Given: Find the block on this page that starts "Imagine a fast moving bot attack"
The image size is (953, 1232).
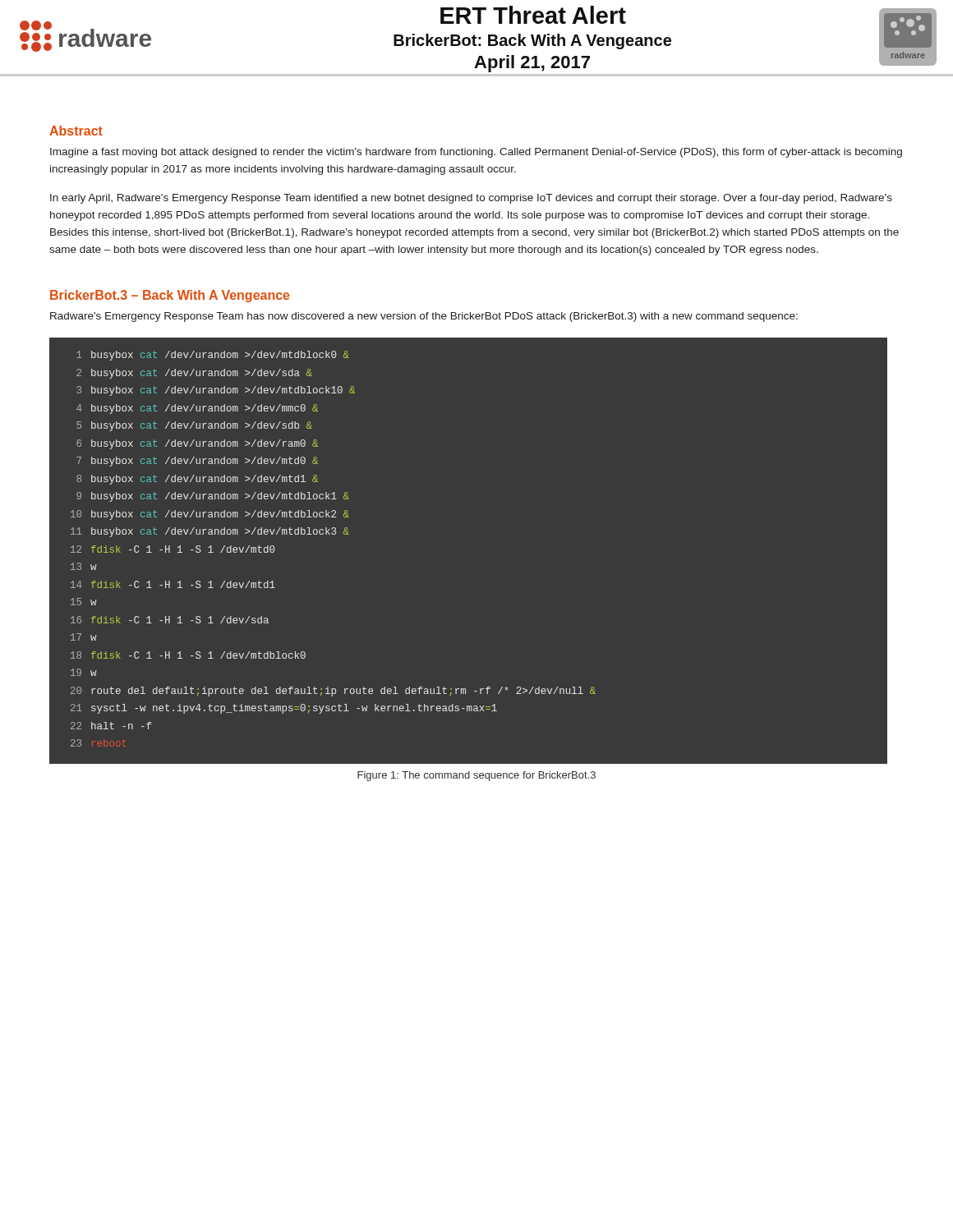Looking at the screenshot, I should point(476,160).
